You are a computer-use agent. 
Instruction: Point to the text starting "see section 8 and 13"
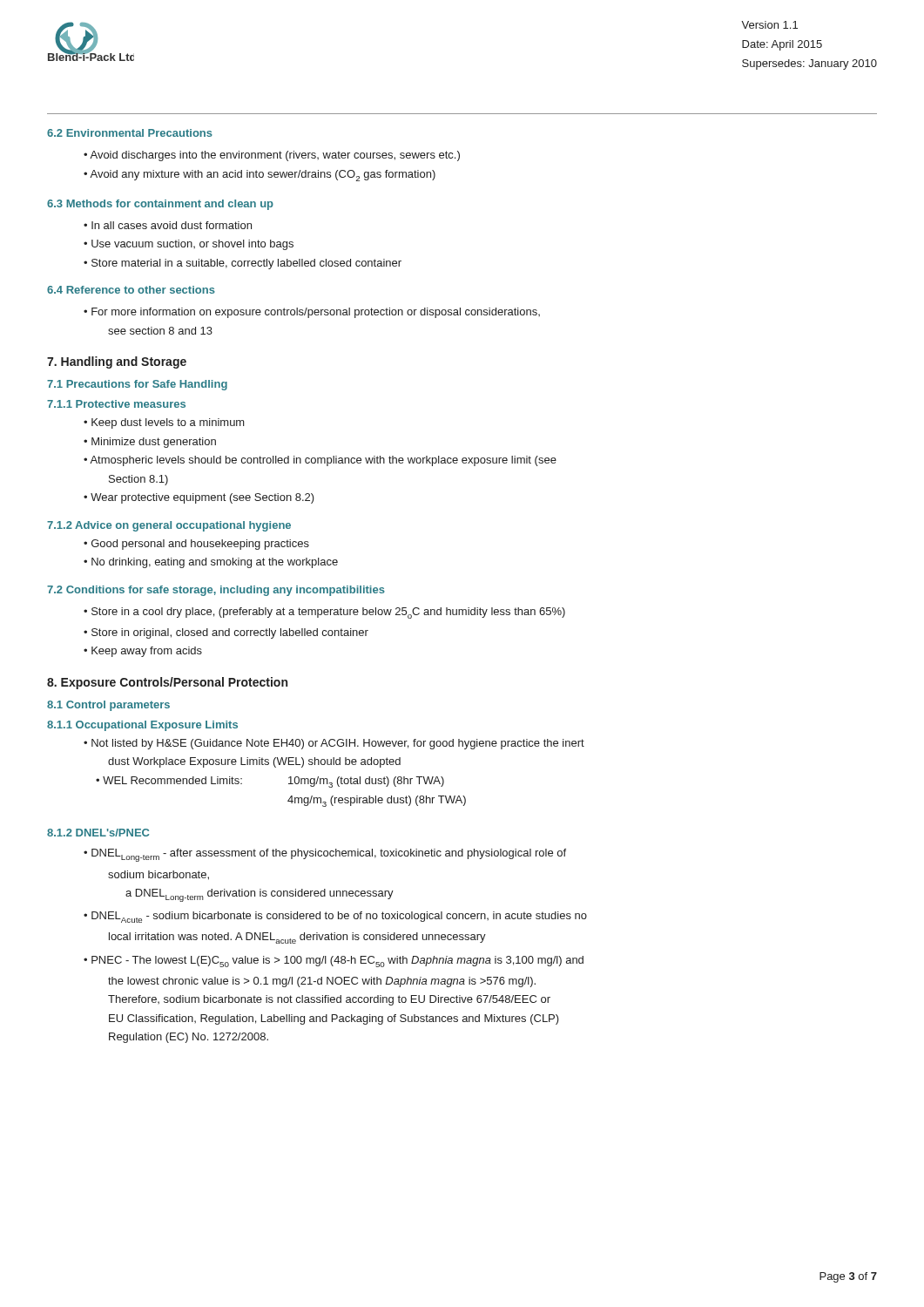160,330
